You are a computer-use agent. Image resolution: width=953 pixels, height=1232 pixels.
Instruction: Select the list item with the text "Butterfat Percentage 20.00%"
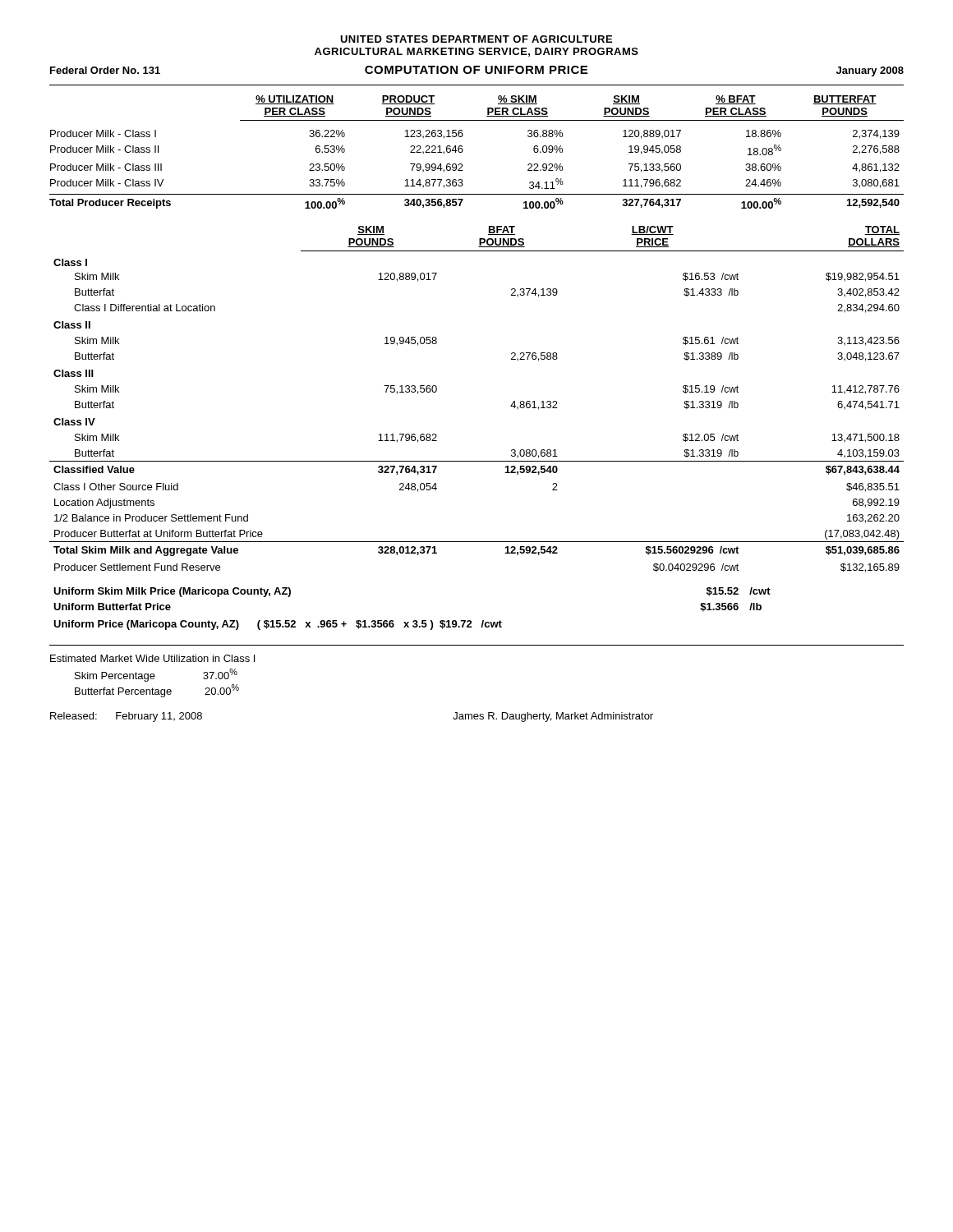pyautogui.click(x=157, y=690)
